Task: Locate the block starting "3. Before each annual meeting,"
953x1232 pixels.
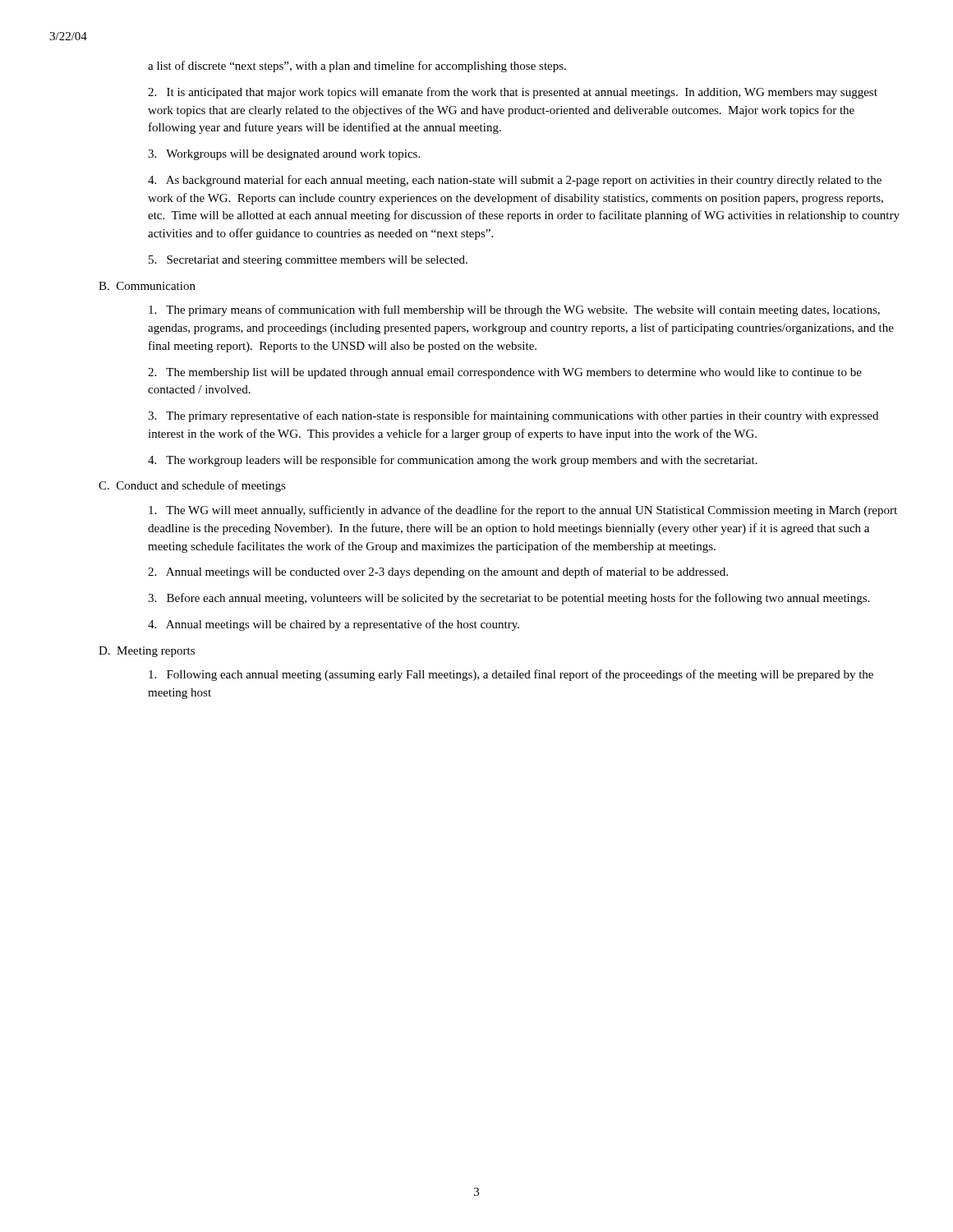Action: click(x=509, y=598)
